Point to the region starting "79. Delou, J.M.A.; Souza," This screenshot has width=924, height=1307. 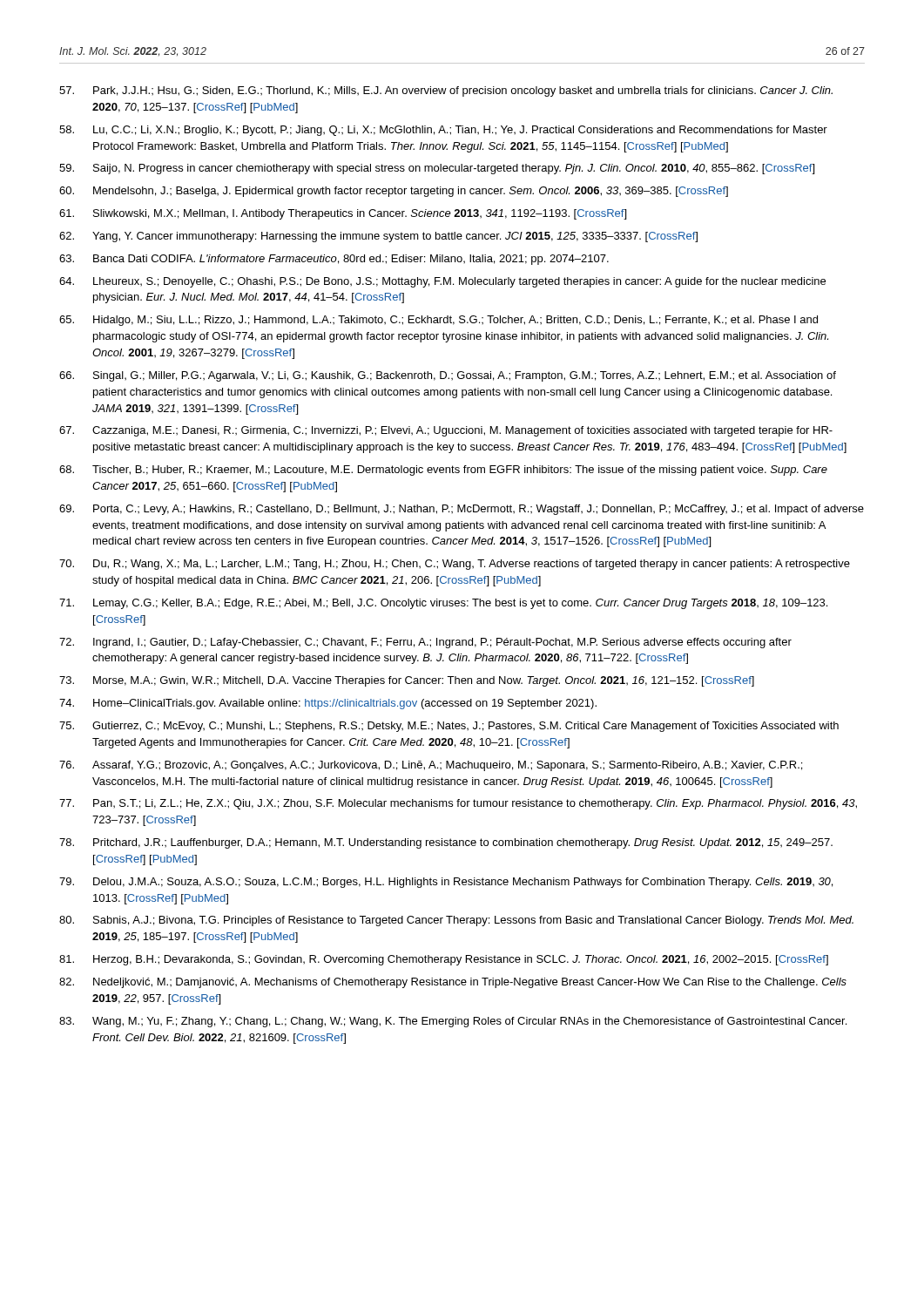462,890
